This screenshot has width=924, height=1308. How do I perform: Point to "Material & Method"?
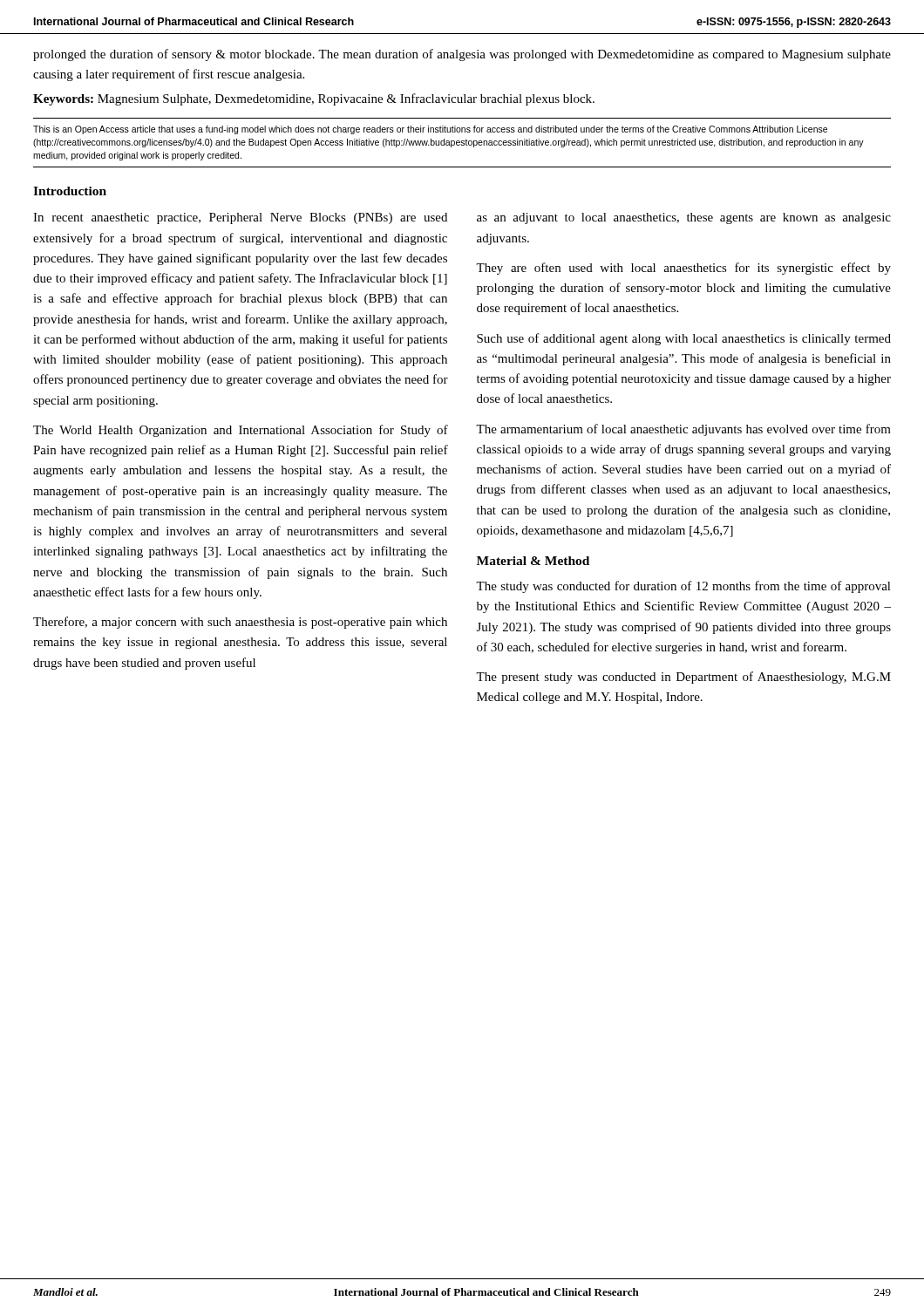533,560
